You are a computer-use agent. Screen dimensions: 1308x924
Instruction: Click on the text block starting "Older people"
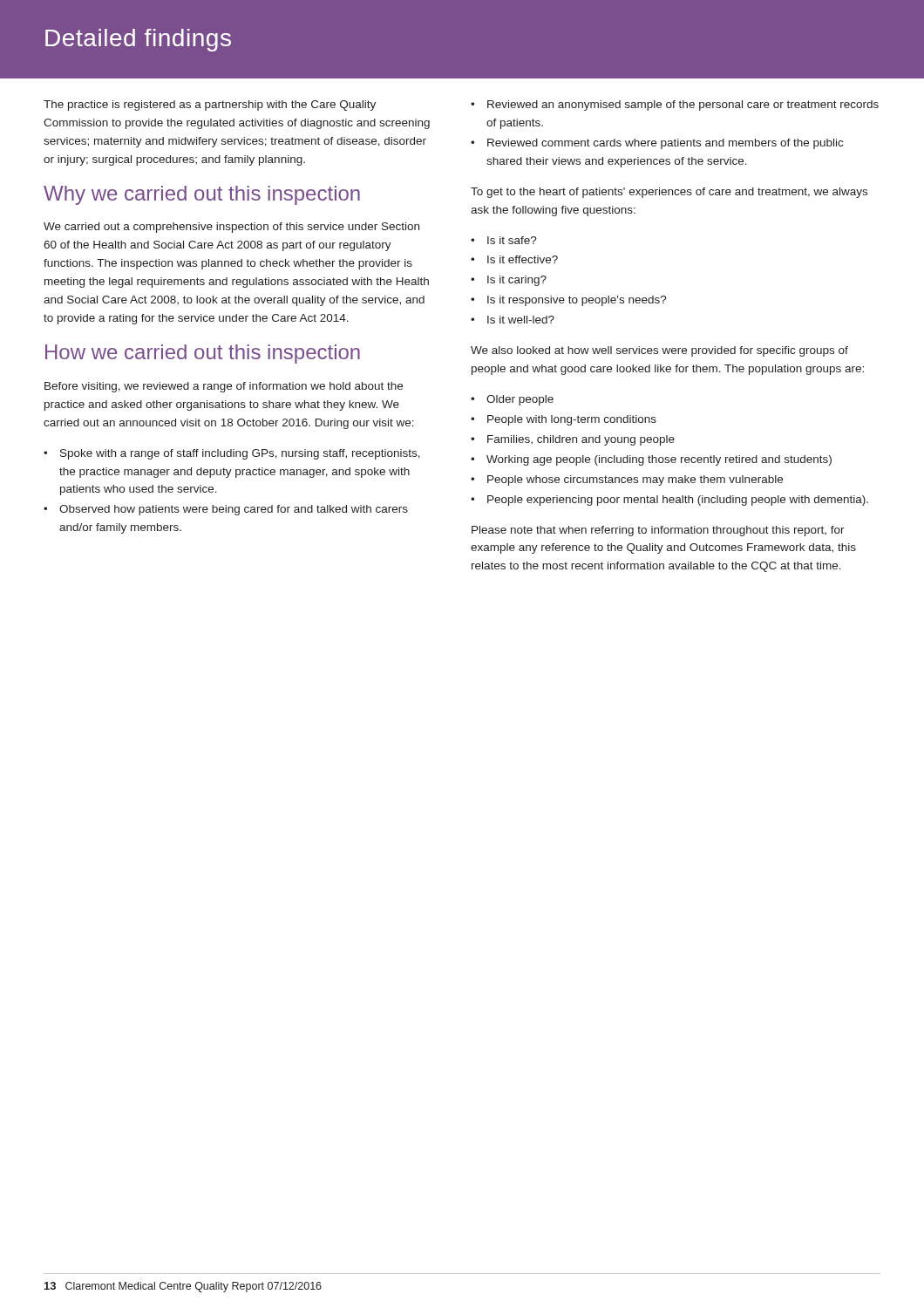coord(520,399)
